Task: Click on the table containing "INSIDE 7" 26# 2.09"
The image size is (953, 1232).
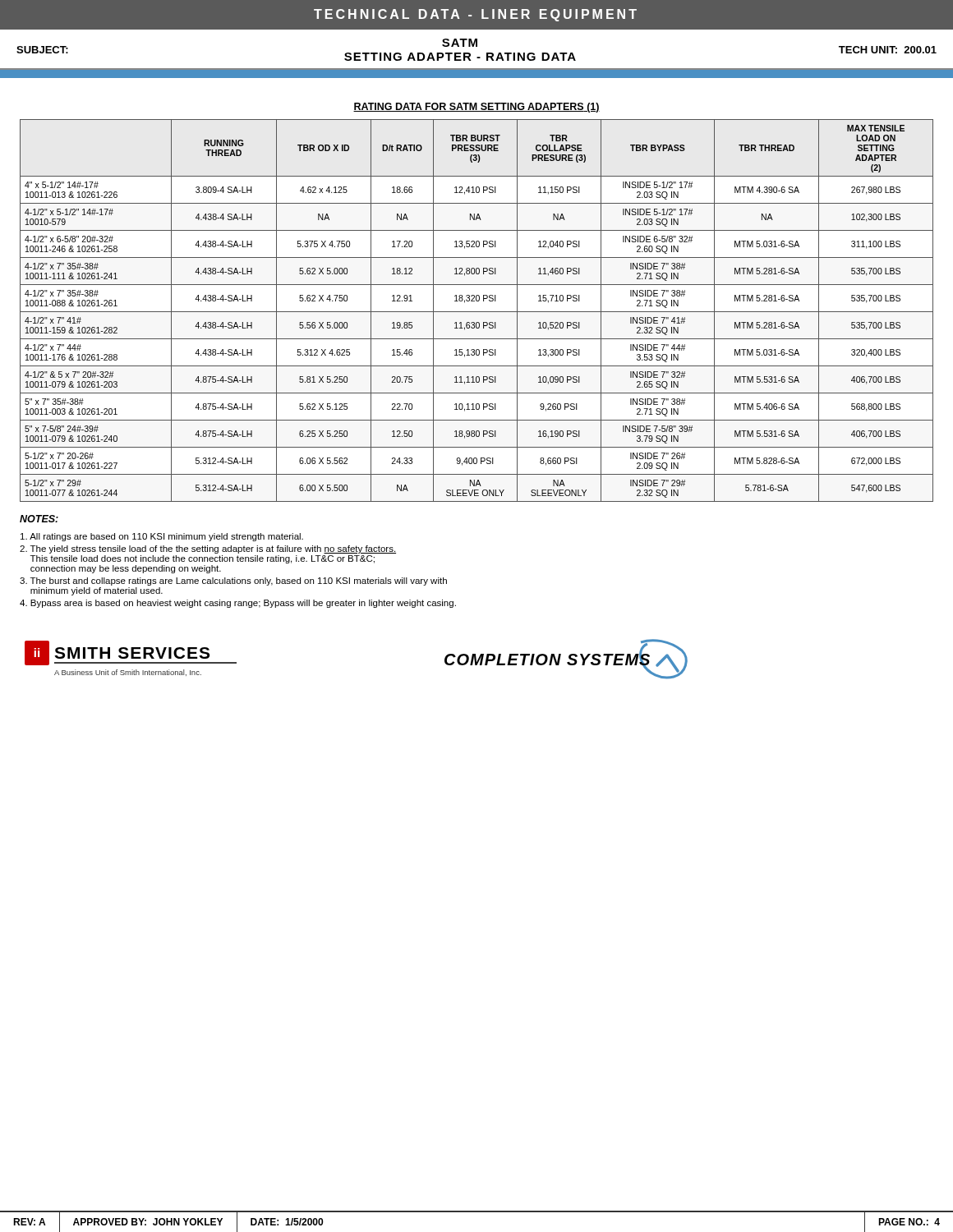Action: [476, 310]
